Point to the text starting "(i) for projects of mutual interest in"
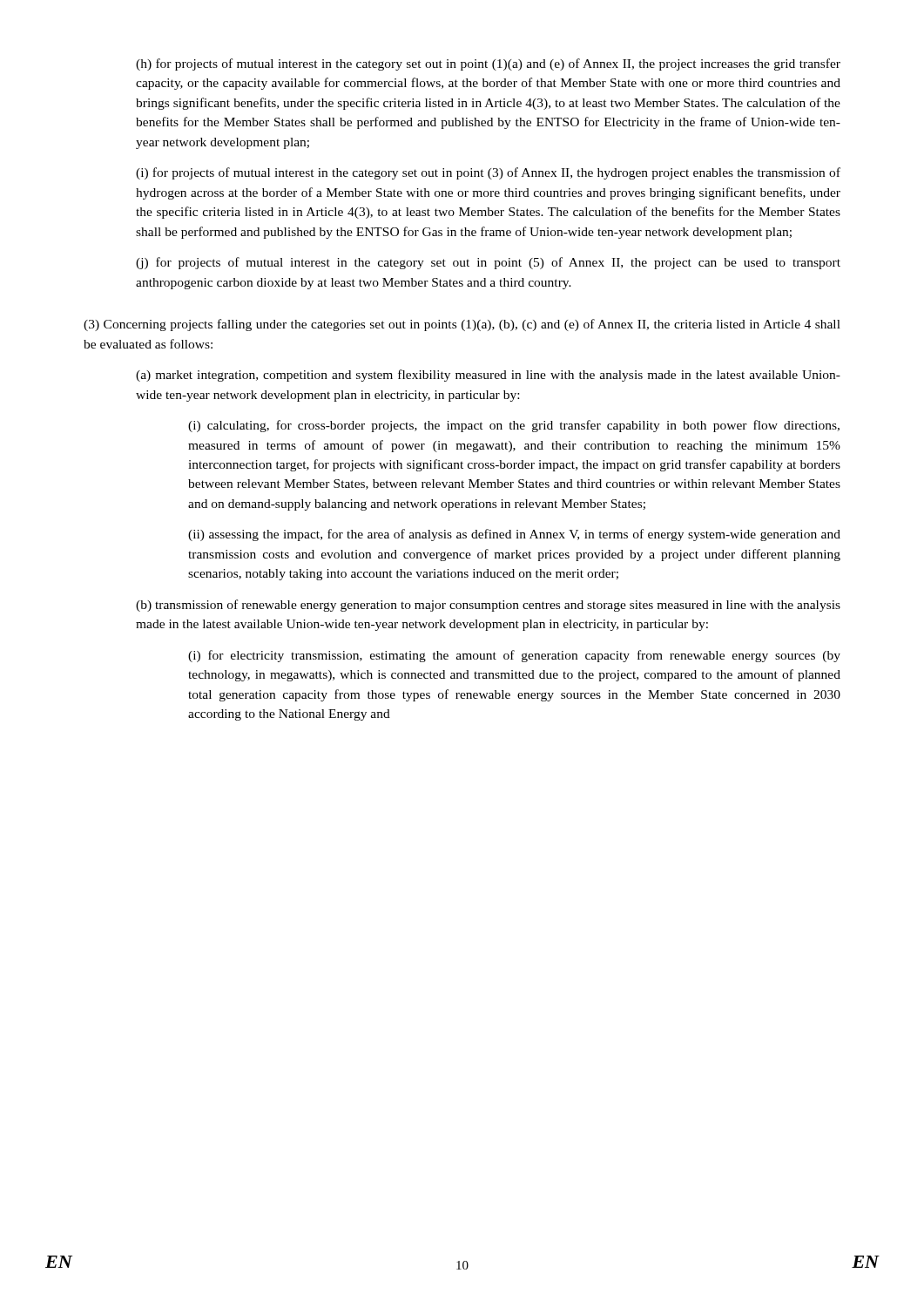This screenshot has width=924, height=1307. [488, 202]
